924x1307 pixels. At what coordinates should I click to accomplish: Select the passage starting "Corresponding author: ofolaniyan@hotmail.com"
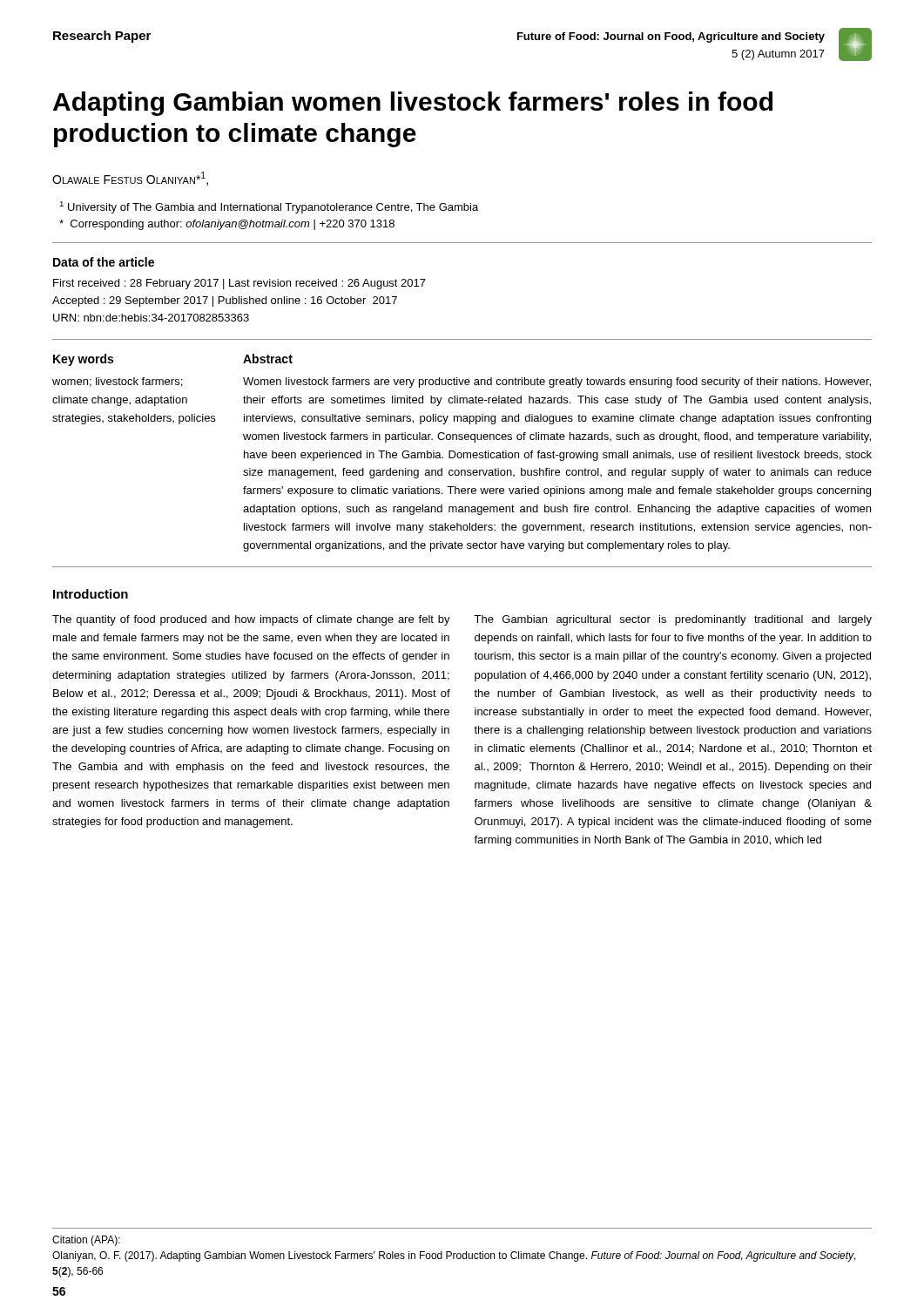[x=227, y=223]
